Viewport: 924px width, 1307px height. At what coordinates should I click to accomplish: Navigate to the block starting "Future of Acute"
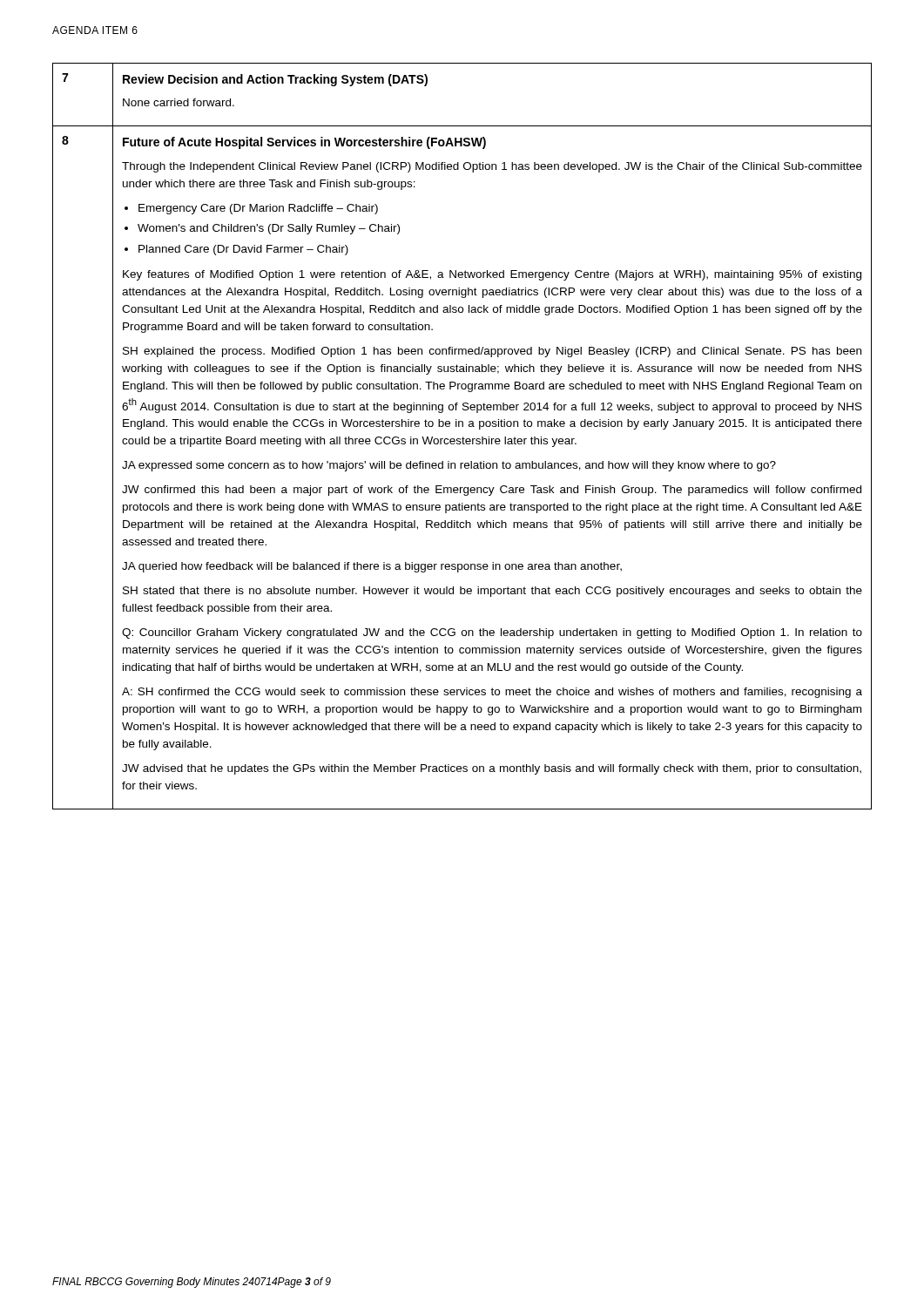304,142
